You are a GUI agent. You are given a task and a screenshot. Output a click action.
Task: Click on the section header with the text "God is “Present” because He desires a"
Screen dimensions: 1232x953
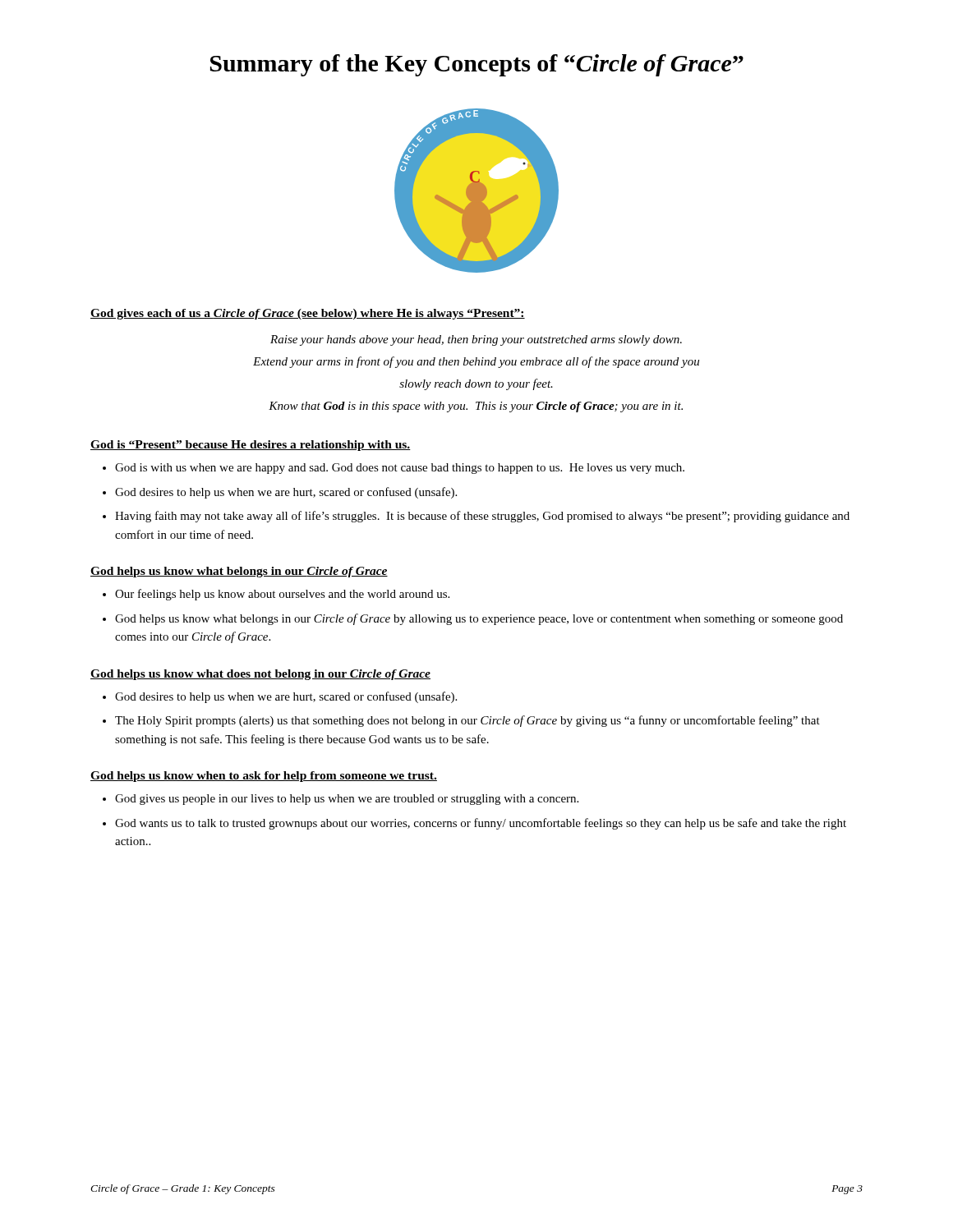[250, 444]
